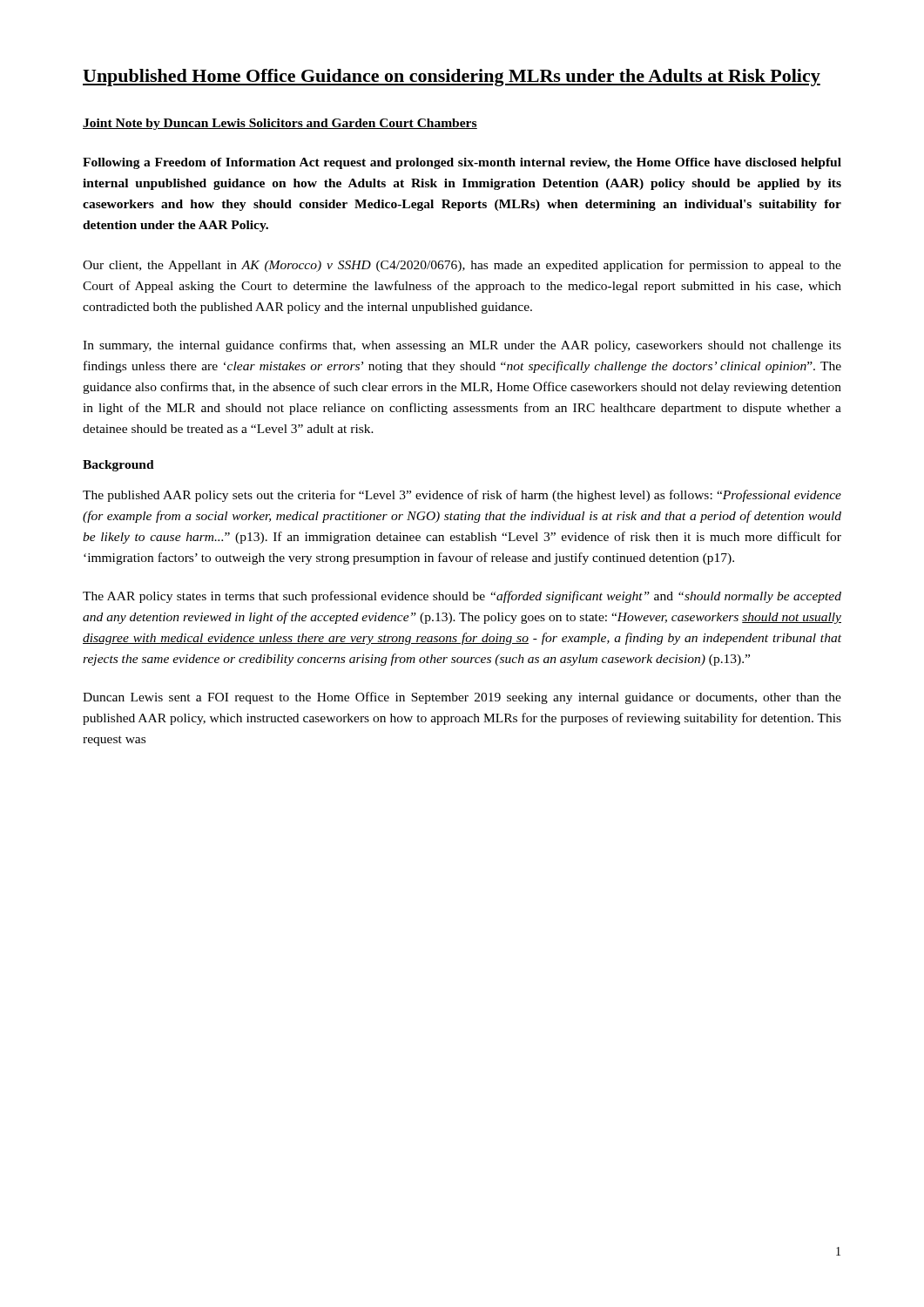Find the text starting "Unpublished Home Office Guidance on considering MLRs"

click(462, 76)
